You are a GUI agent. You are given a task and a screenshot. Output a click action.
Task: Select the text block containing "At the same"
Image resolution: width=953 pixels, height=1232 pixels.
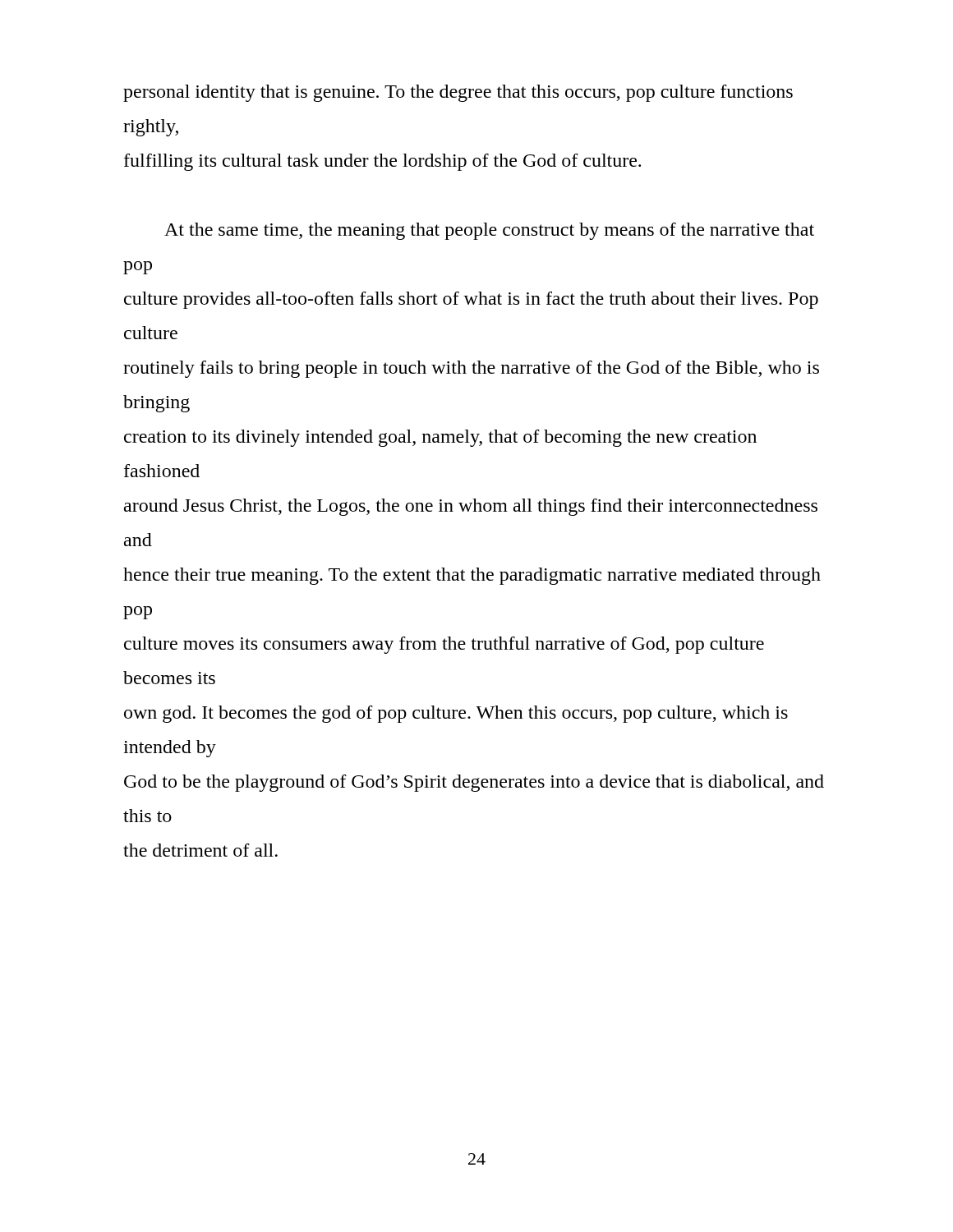489,231
